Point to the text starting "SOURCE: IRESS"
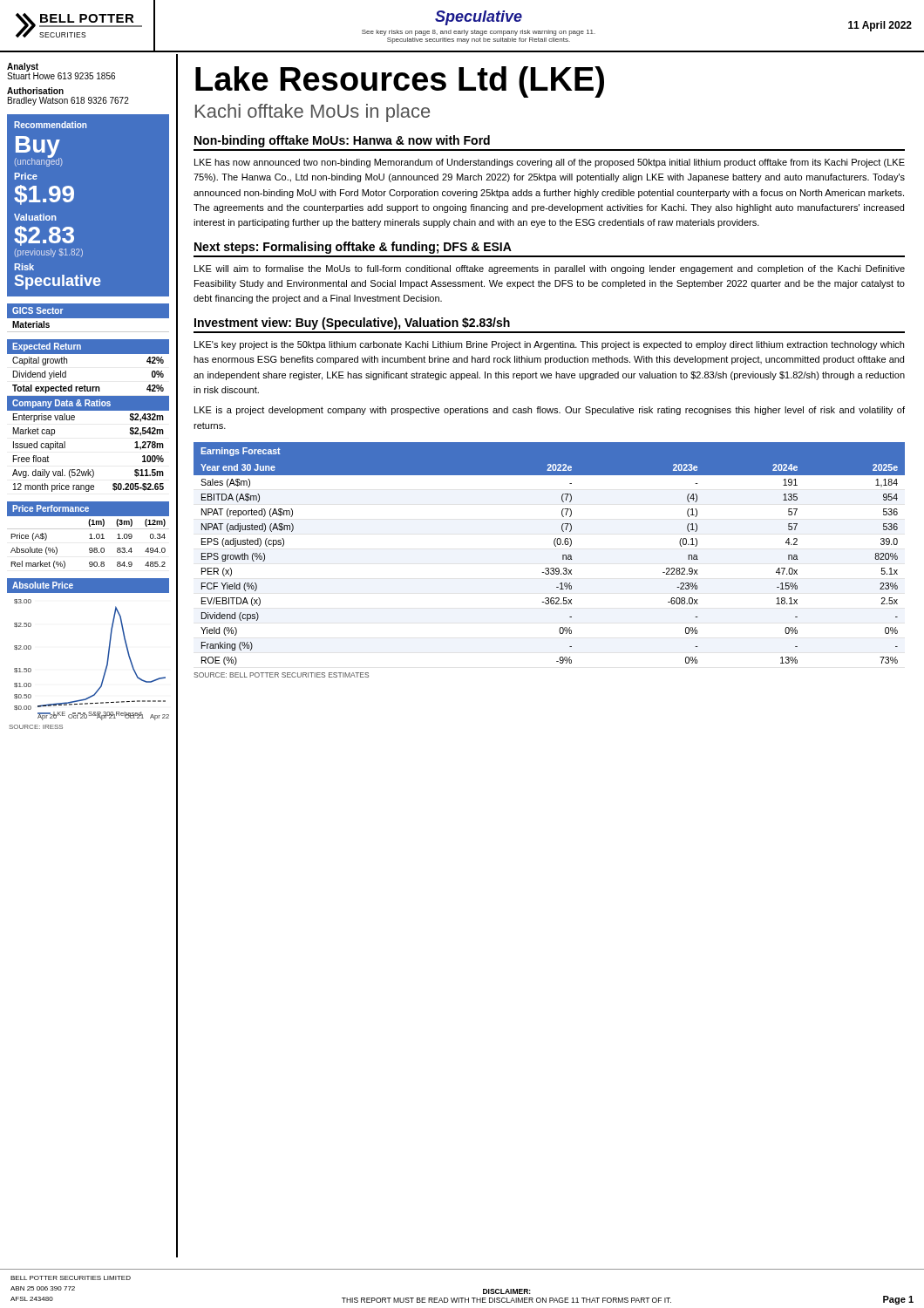Screen dimensions: 1308x924 point(36,727)
